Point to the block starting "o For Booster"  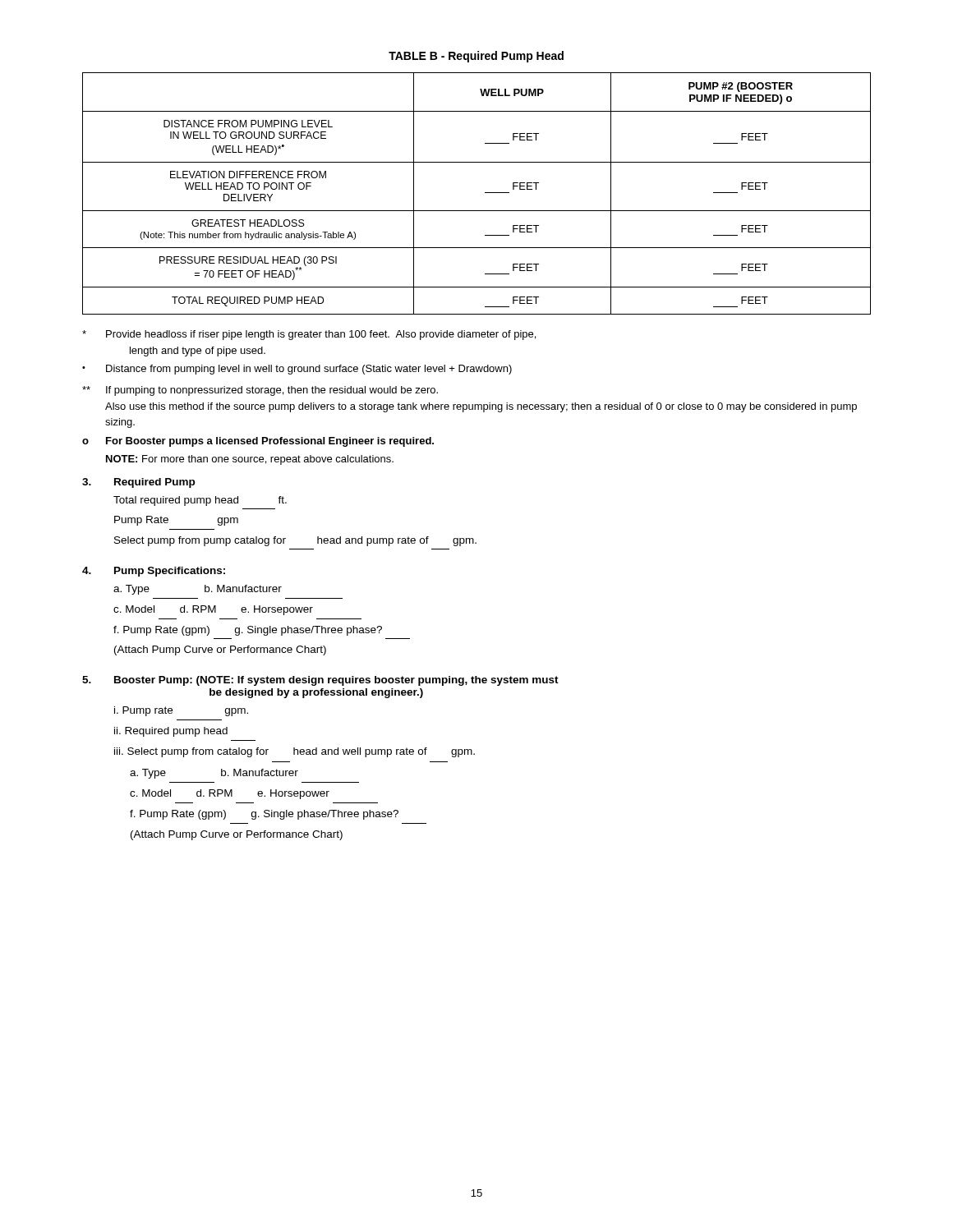point(258,442)
